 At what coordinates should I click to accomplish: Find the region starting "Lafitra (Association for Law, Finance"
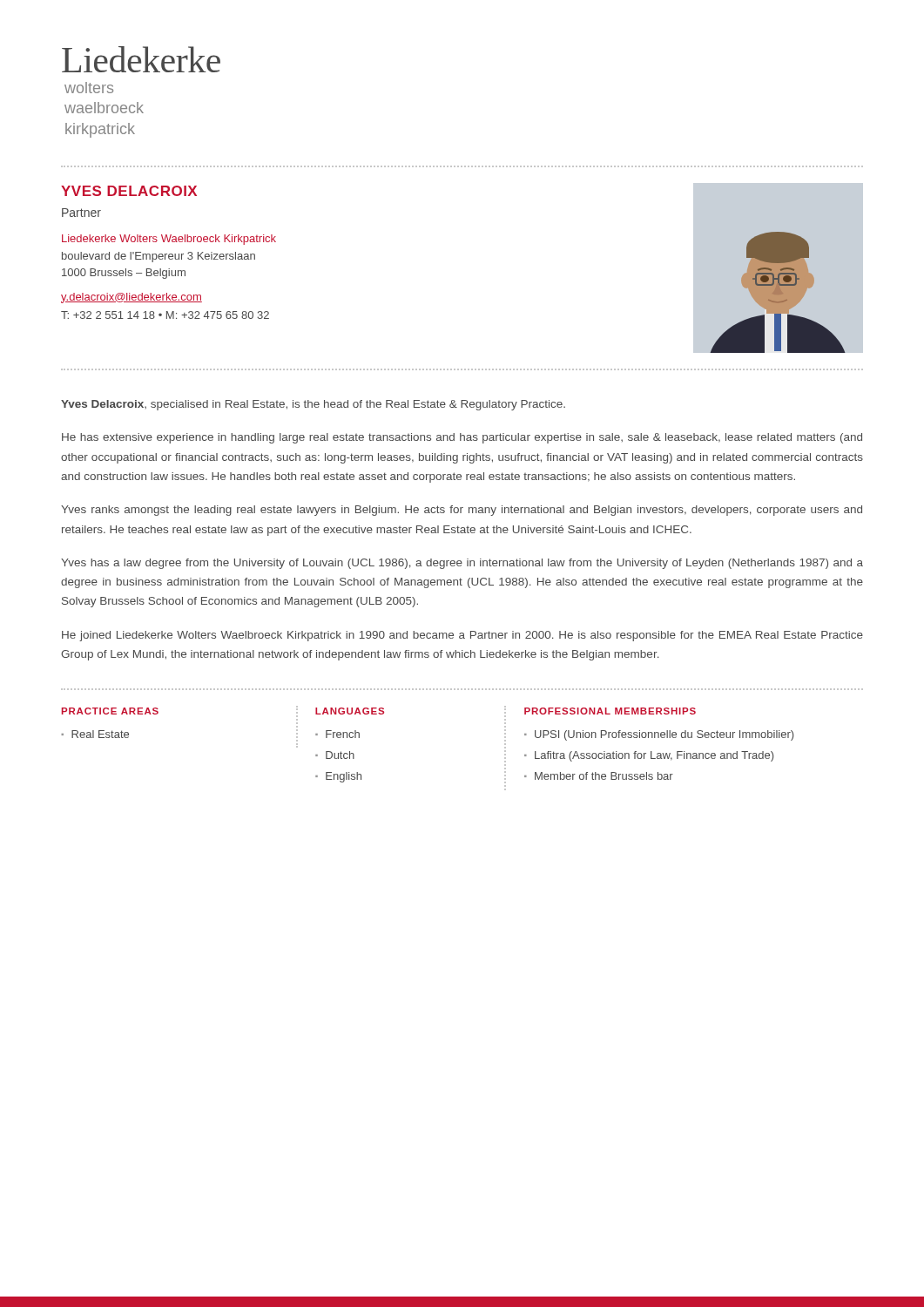coord(654,755)
